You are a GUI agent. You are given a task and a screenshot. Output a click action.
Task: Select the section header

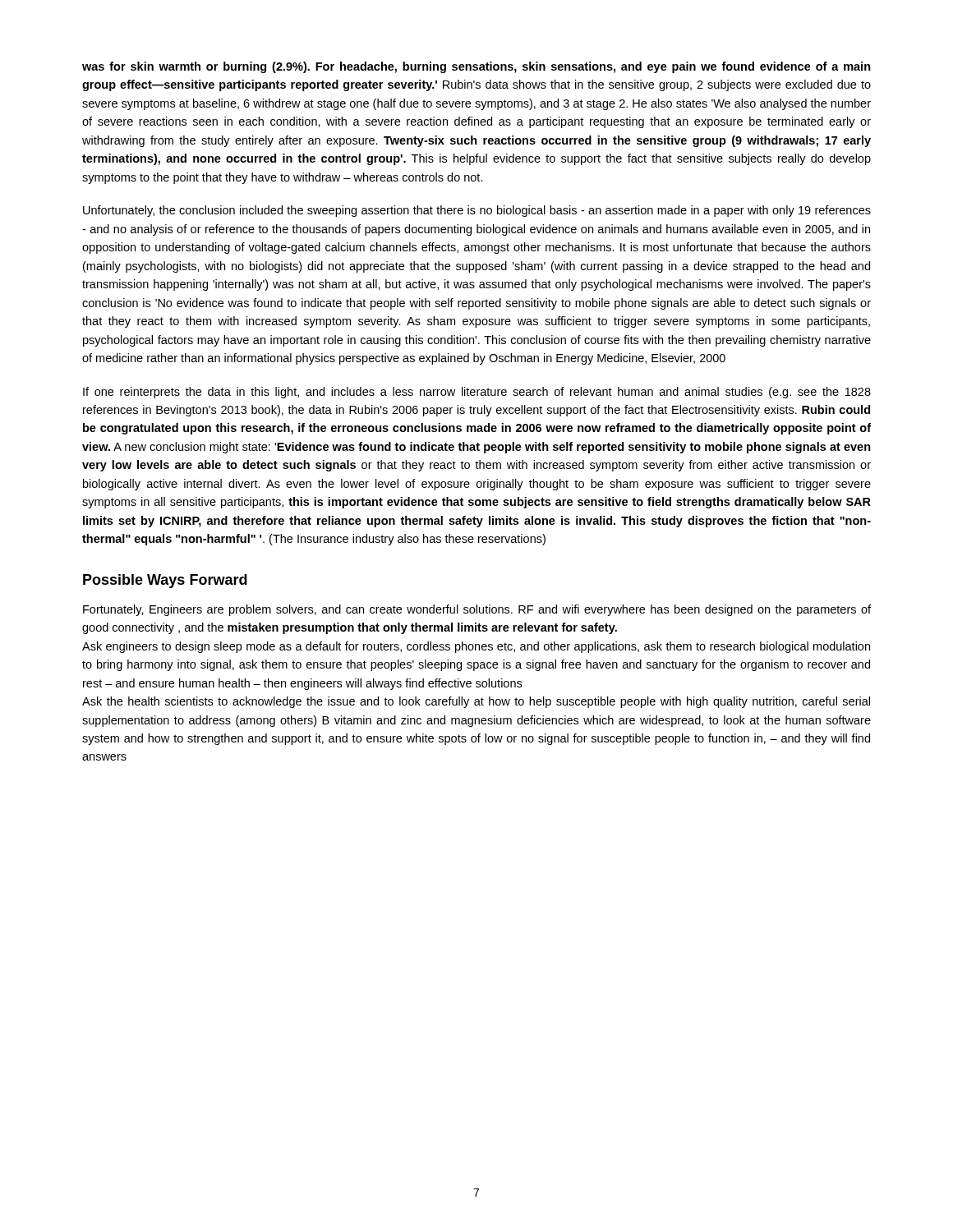pos(165,580)
